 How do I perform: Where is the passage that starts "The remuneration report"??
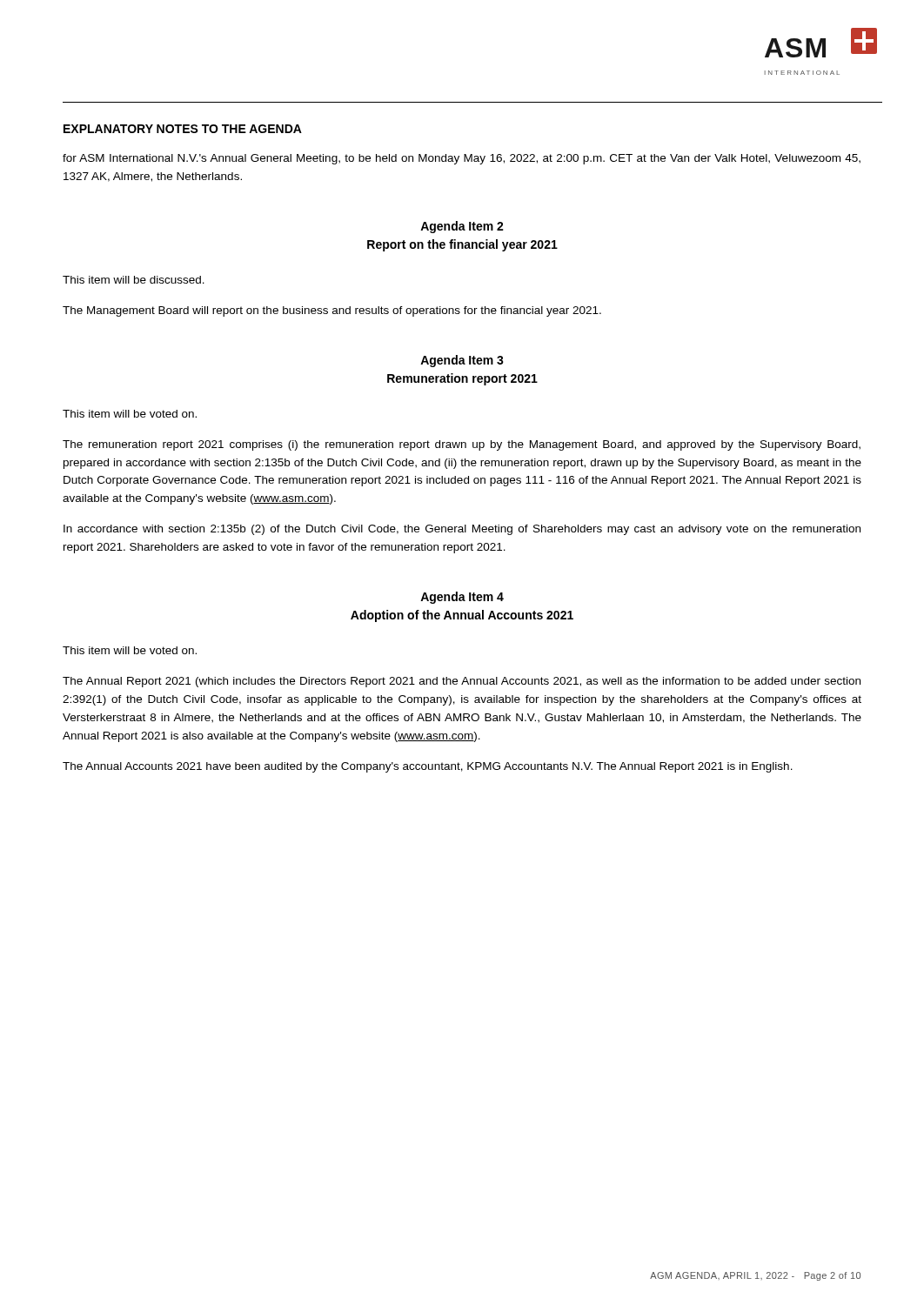coord(462,471)
